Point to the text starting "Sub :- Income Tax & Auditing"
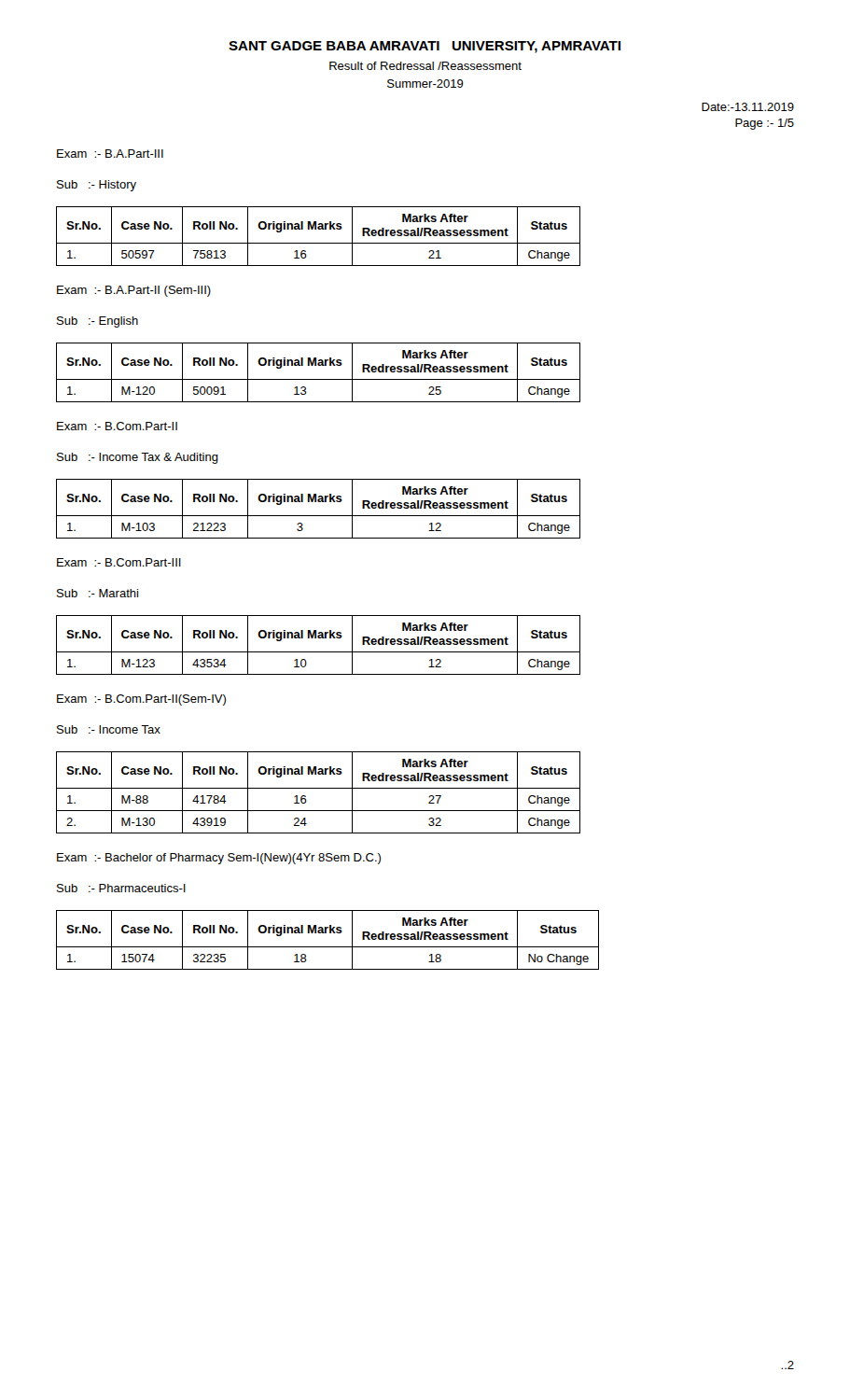This screenshot has width=850, height=1400. tap(137, 457)
